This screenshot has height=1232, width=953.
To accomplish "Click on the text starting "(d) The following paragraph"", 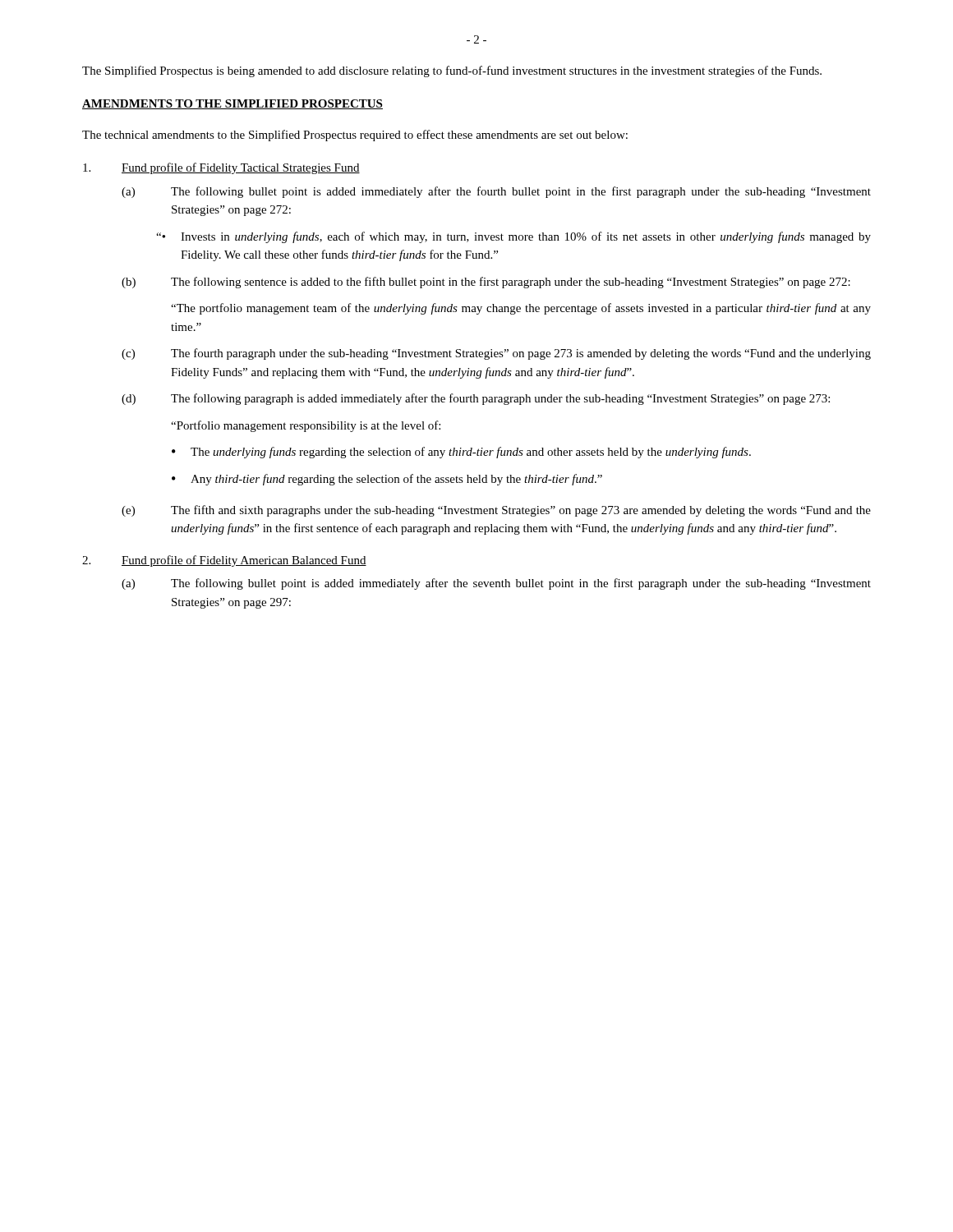I will [476, 399].
